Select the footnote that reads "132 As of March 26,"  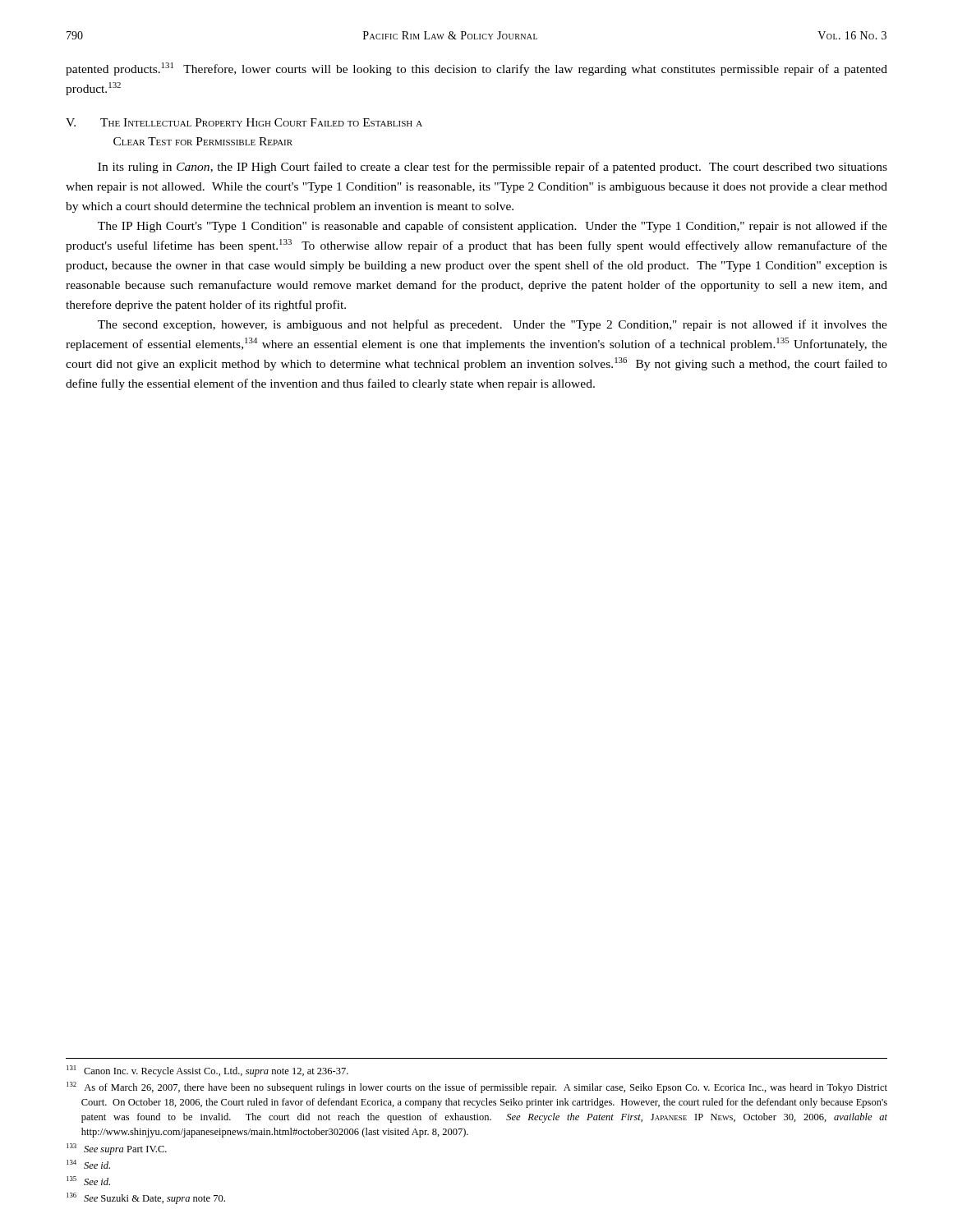(476, 1109)
